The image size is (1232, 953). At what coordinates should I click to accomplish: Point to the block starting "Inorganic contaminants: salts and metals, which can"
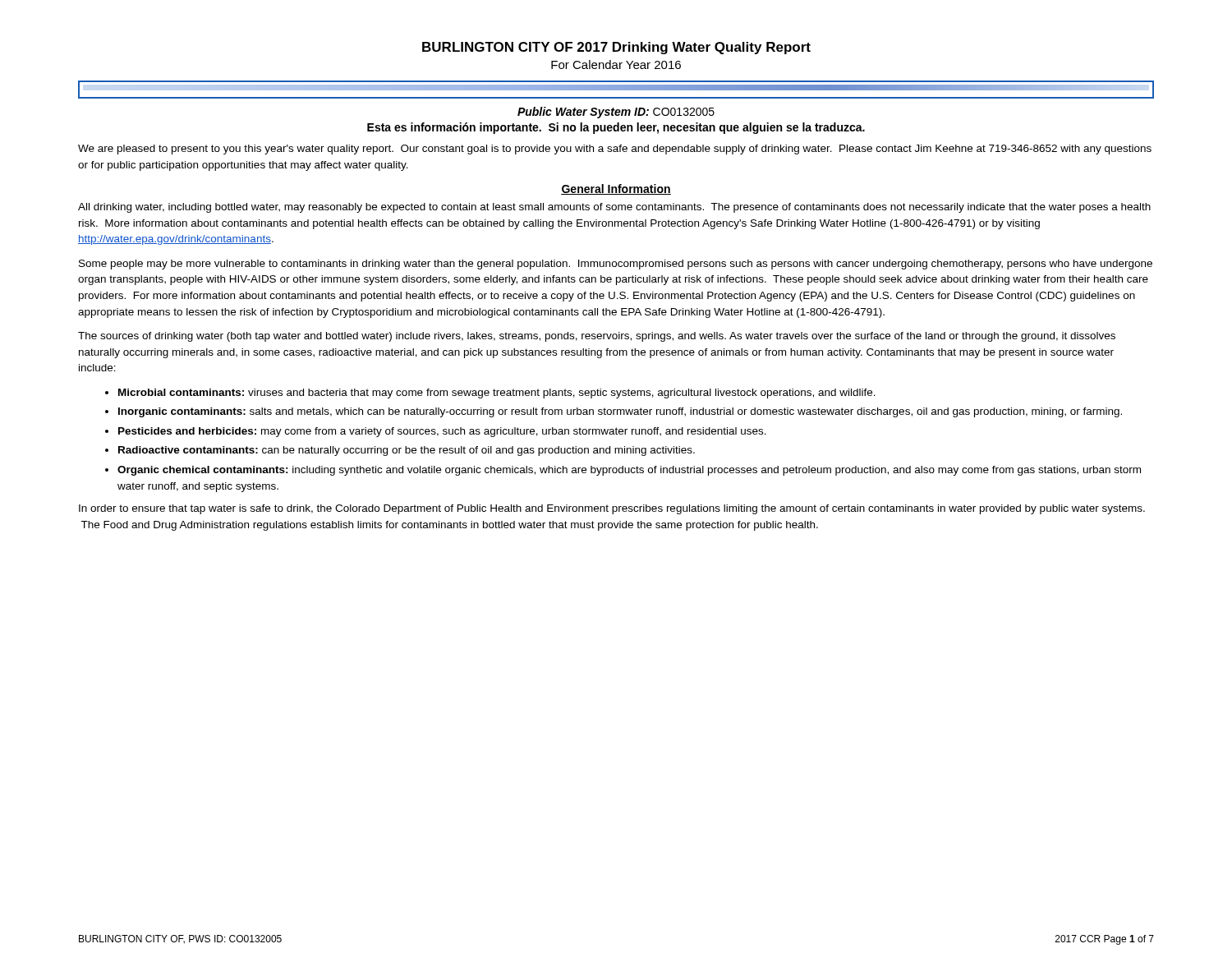pyautogui.click(x=620, y=411)
